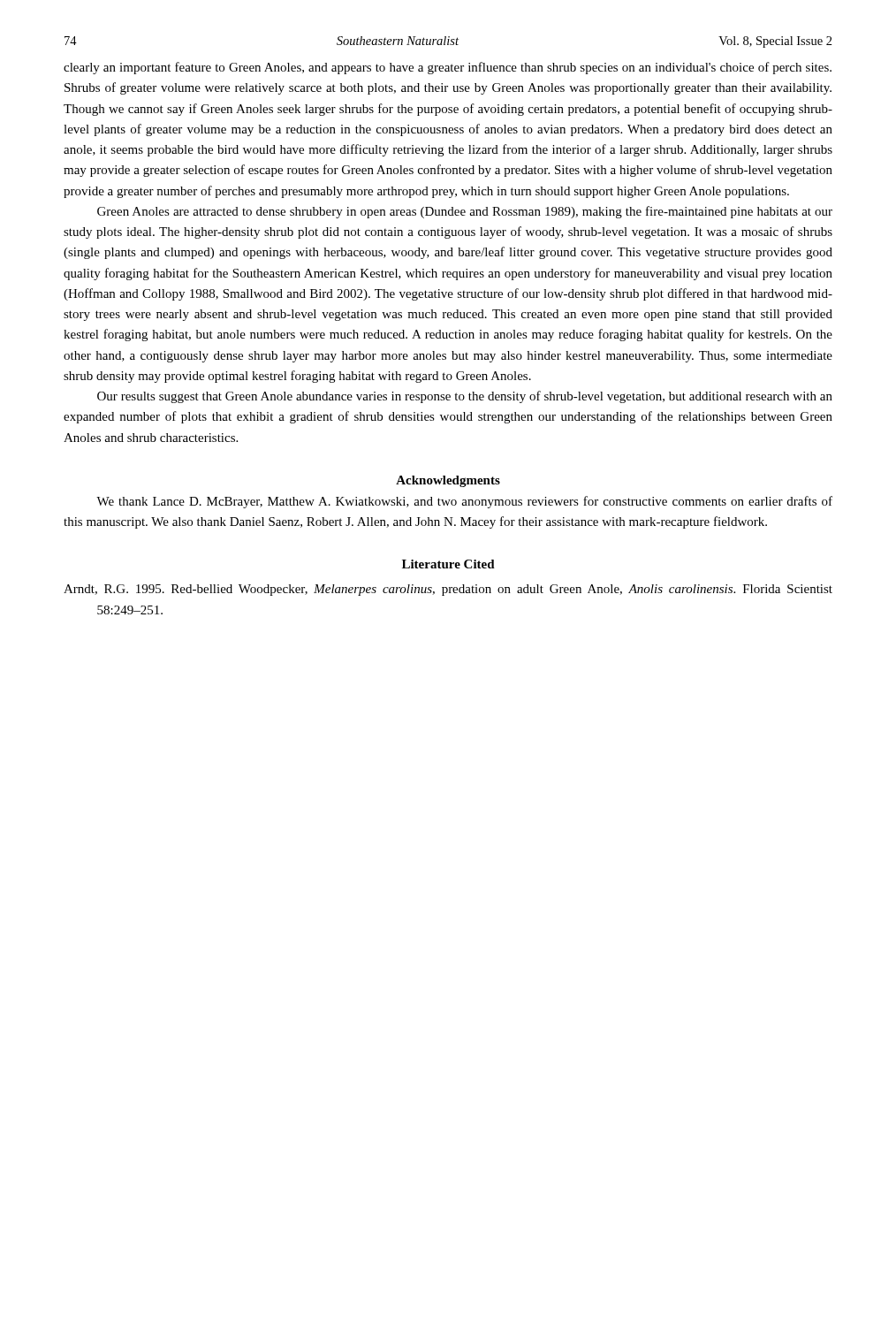This screenshot has height=1326, width=896.
Task: Click on the text block with the text "Green Anoles are attracted to dense shrubbery in"
Action: tap(448, 294)
